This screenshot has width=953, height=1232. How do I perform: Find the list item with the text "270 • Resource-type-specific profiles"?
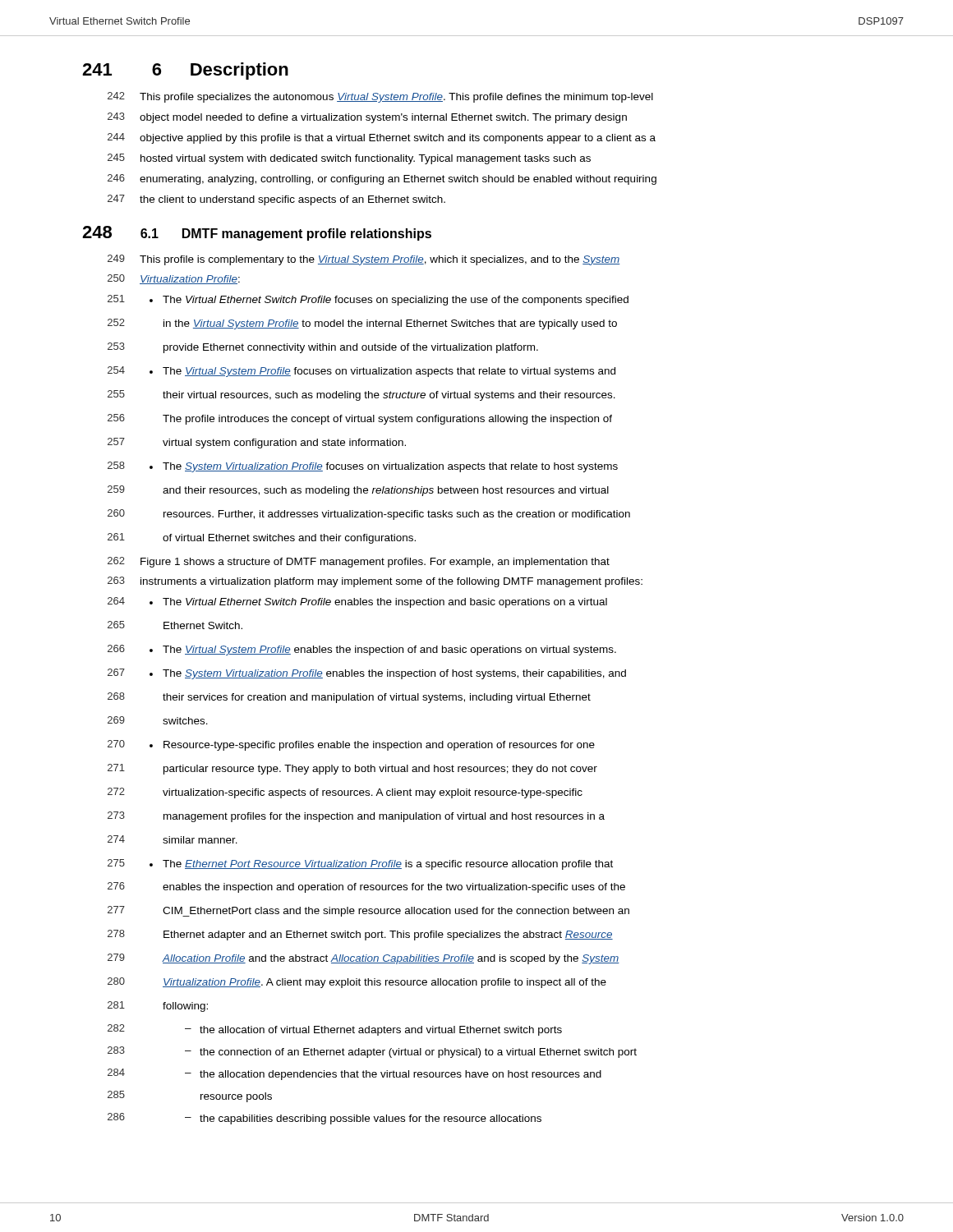476,793
